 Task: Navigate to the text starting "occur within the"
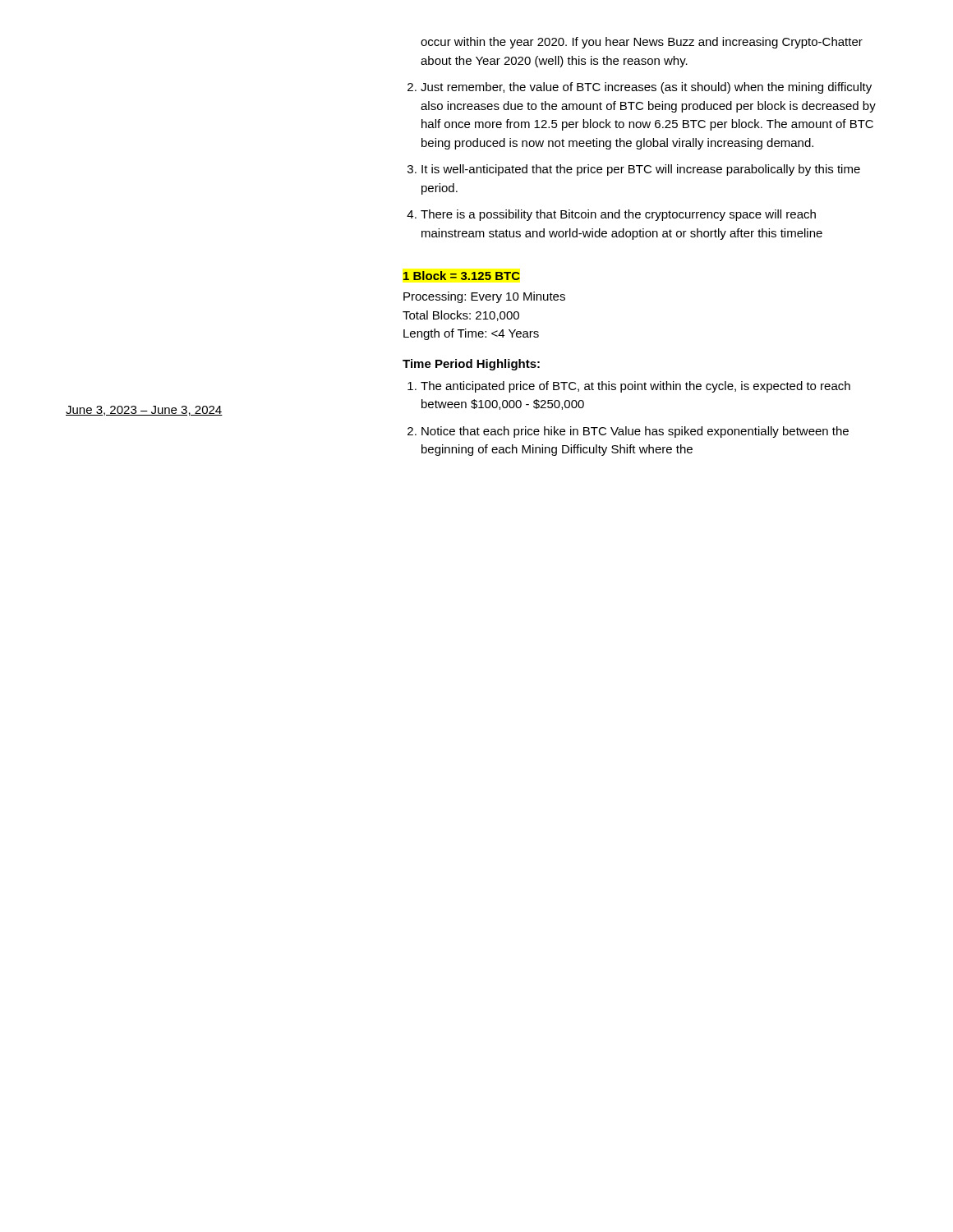(642, 51)
